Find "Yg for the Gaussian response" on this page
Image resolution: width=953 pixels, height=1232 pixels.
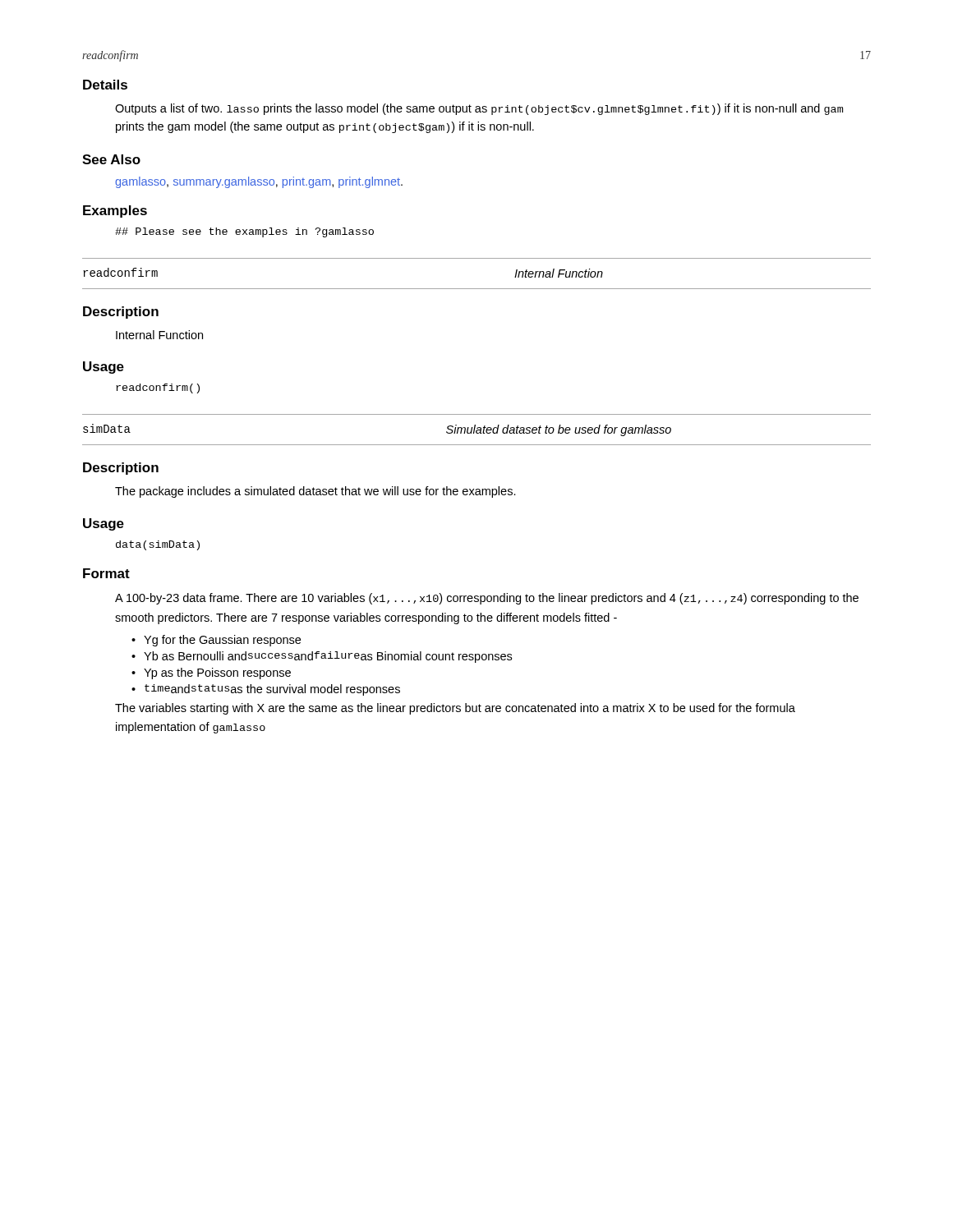[x=223, y=640]
